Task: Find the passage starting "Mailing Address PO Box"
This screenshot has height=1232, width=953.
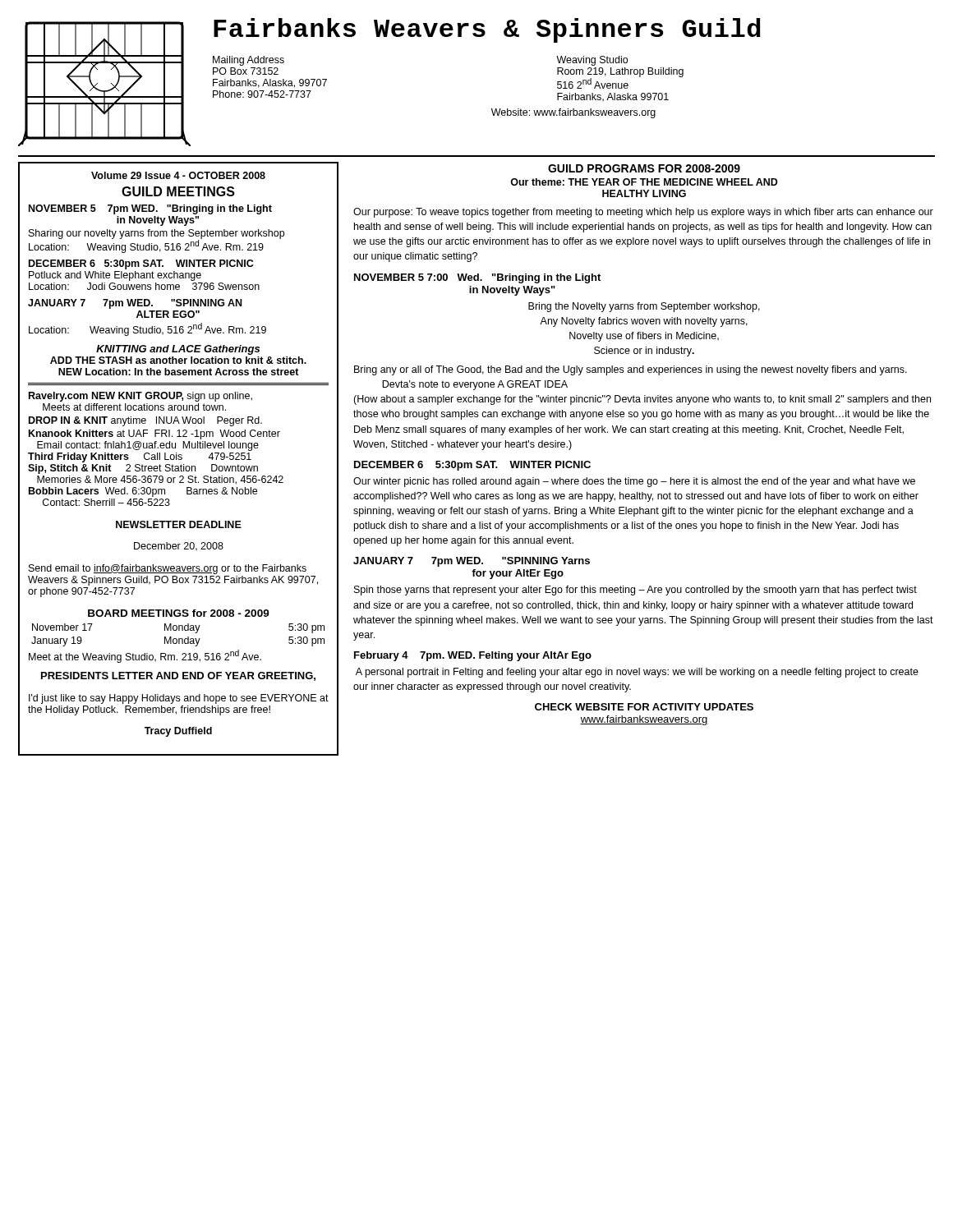Action: pos(573,86)
